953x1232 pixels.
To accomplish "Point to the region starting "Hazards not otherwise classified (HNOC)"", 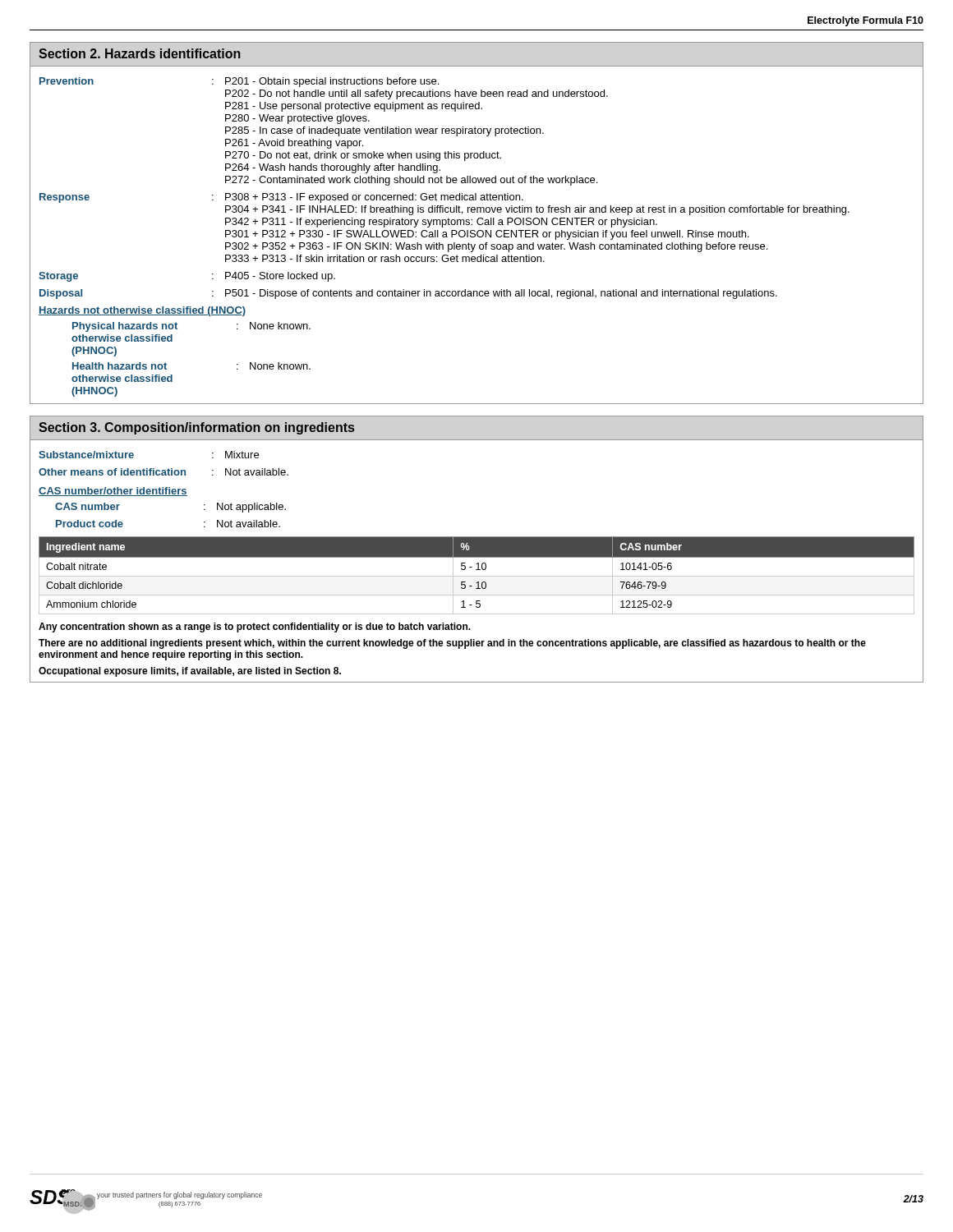I will click(x=142, y=310).
